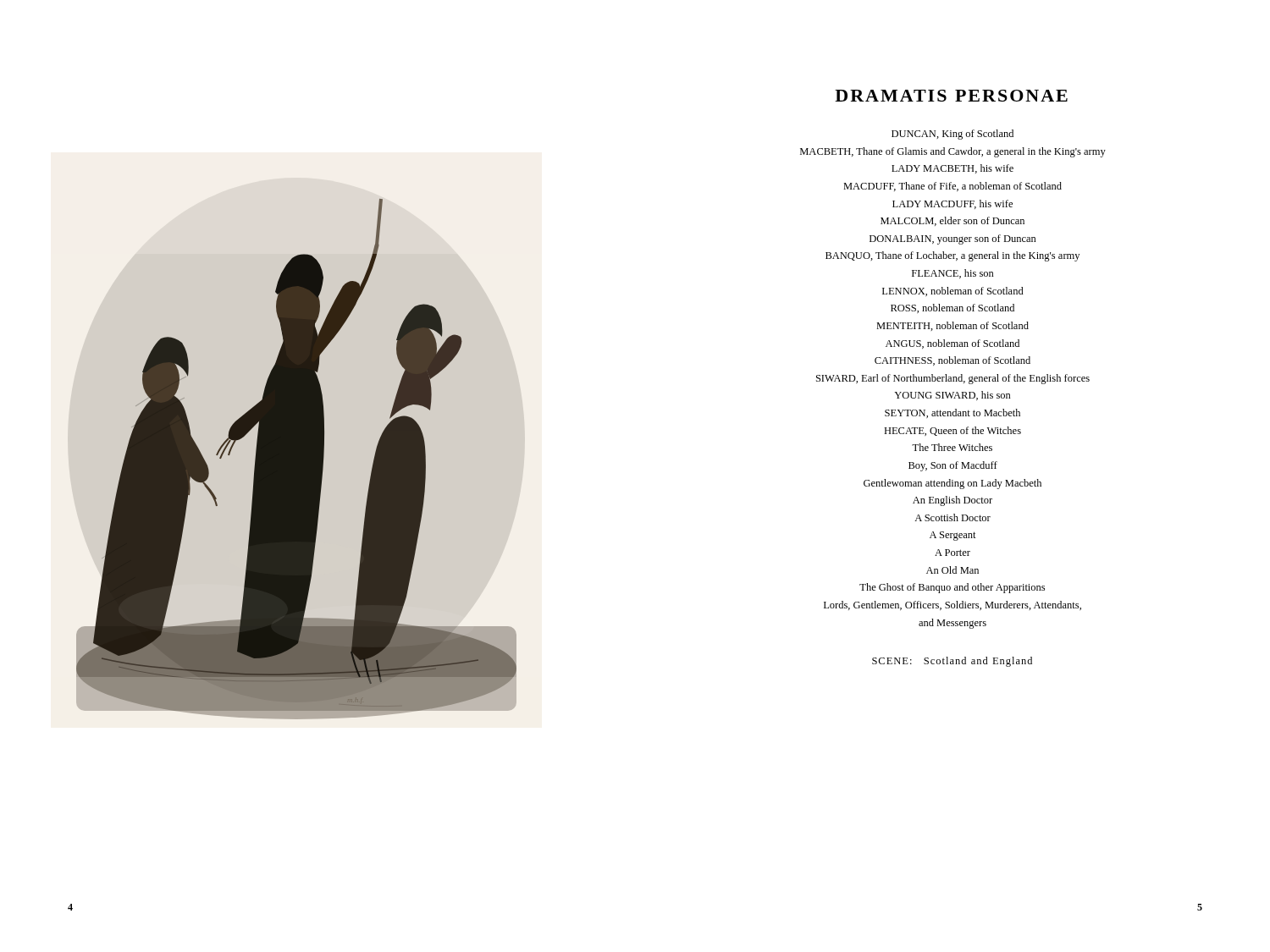
Task: Locate the list item containing "MACDUFF, Thane of Fife, a nobleman of"
Action: pyautogui.click(x=952, y=186)
